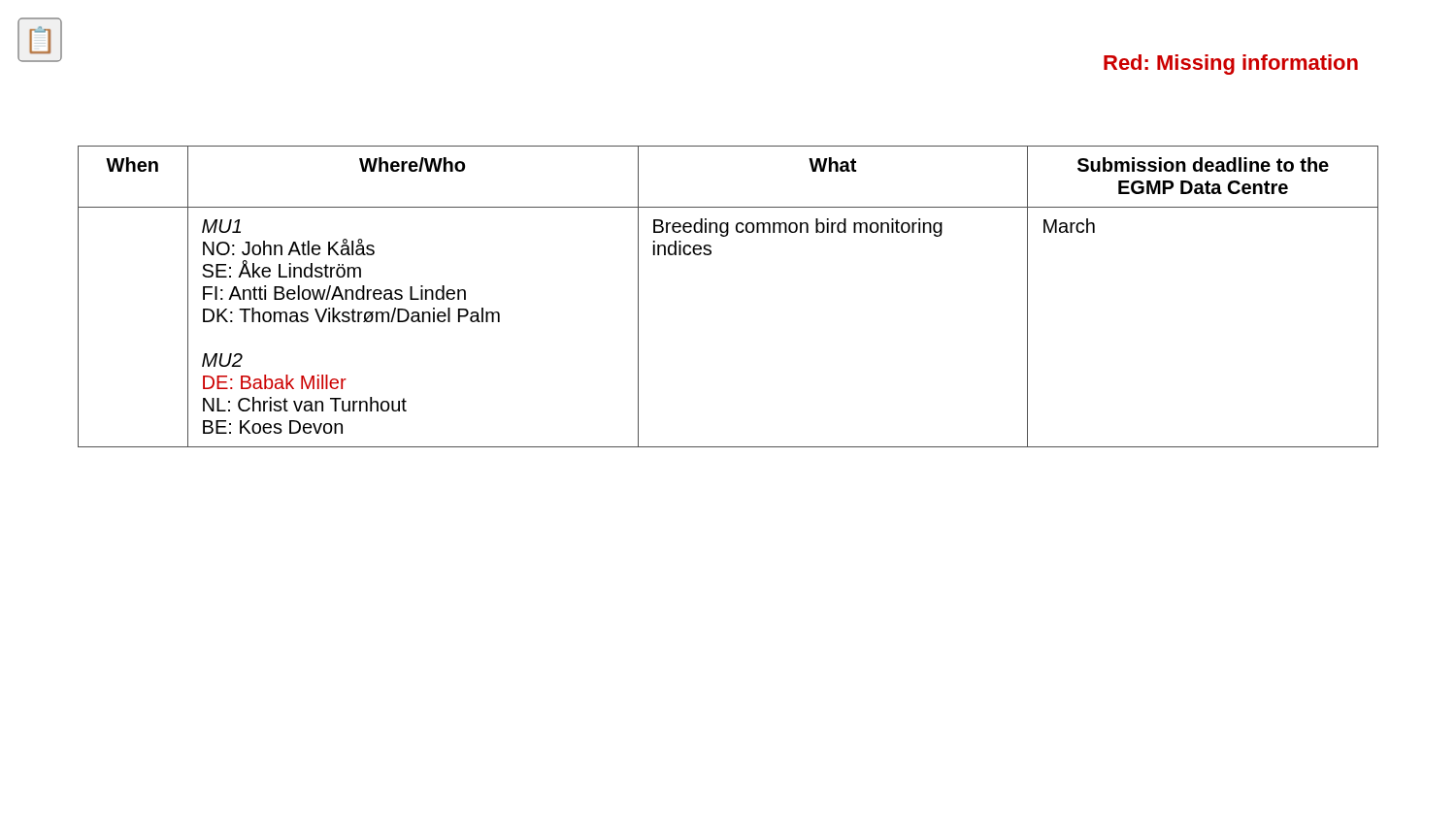
Task: Select the logo
Action: 41,41
